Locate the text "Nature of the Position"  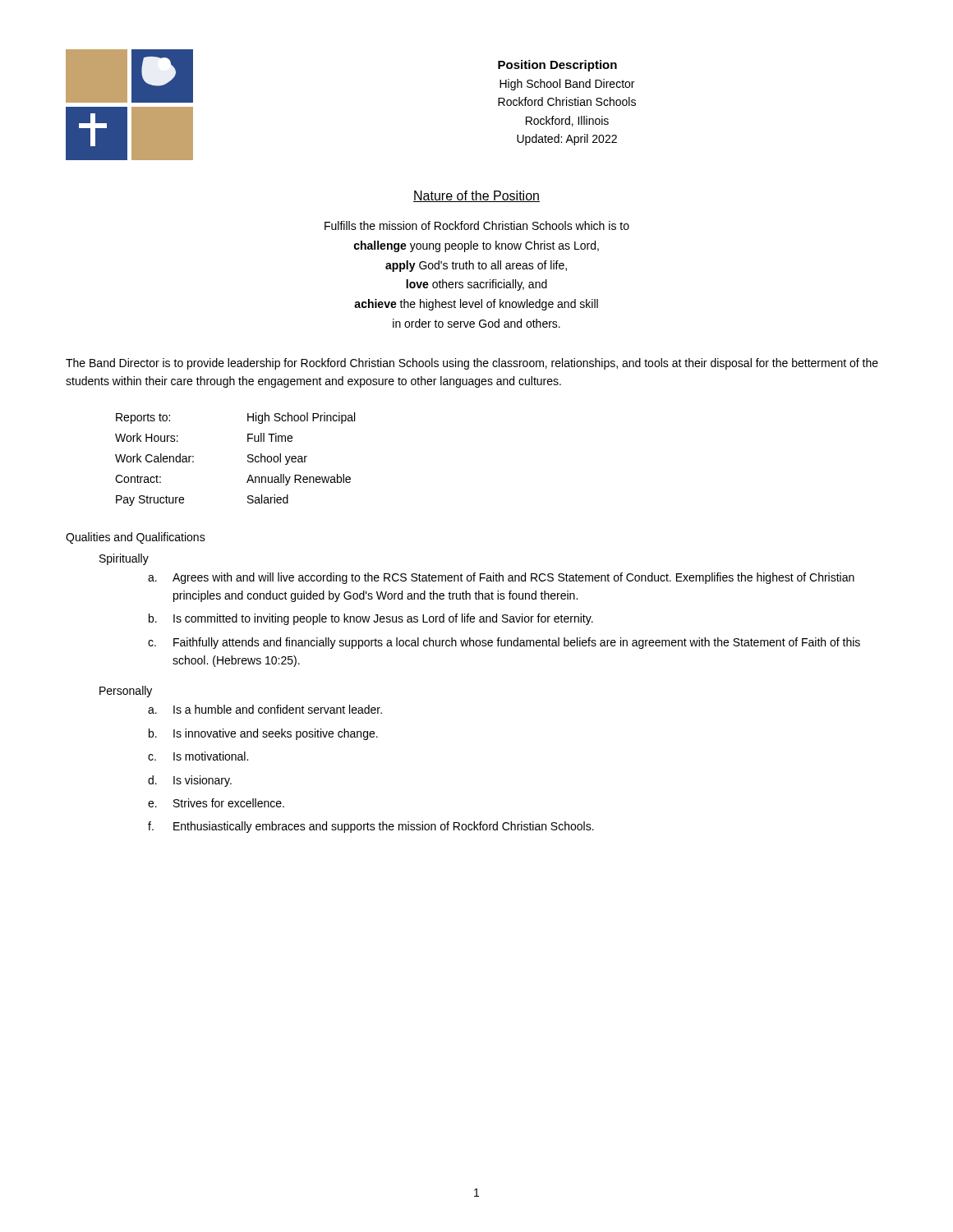[476, 196]
